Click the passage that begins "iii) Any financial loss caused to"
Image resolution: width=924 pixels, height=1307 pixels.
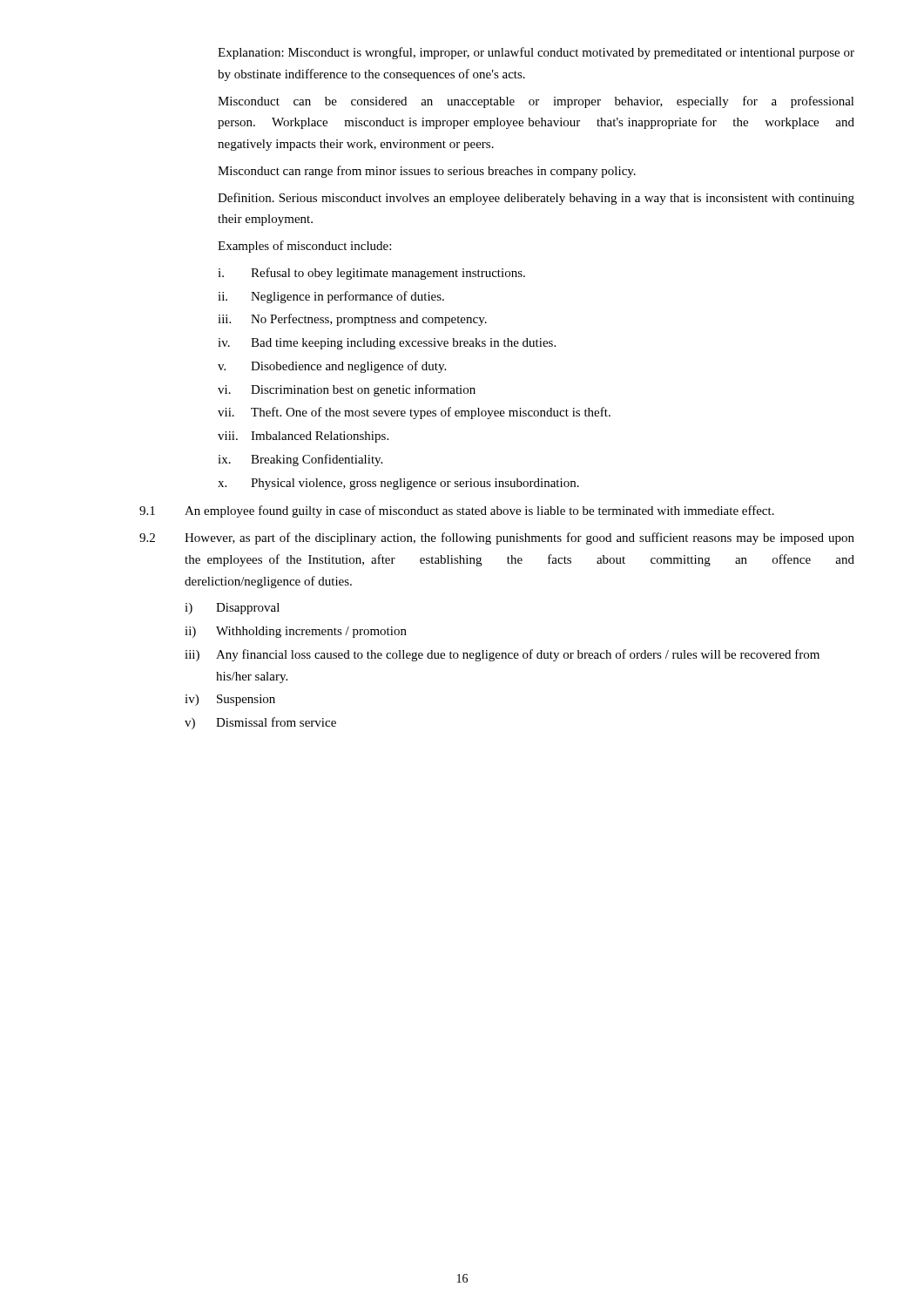pyautogui.click(x=519, y=665)
